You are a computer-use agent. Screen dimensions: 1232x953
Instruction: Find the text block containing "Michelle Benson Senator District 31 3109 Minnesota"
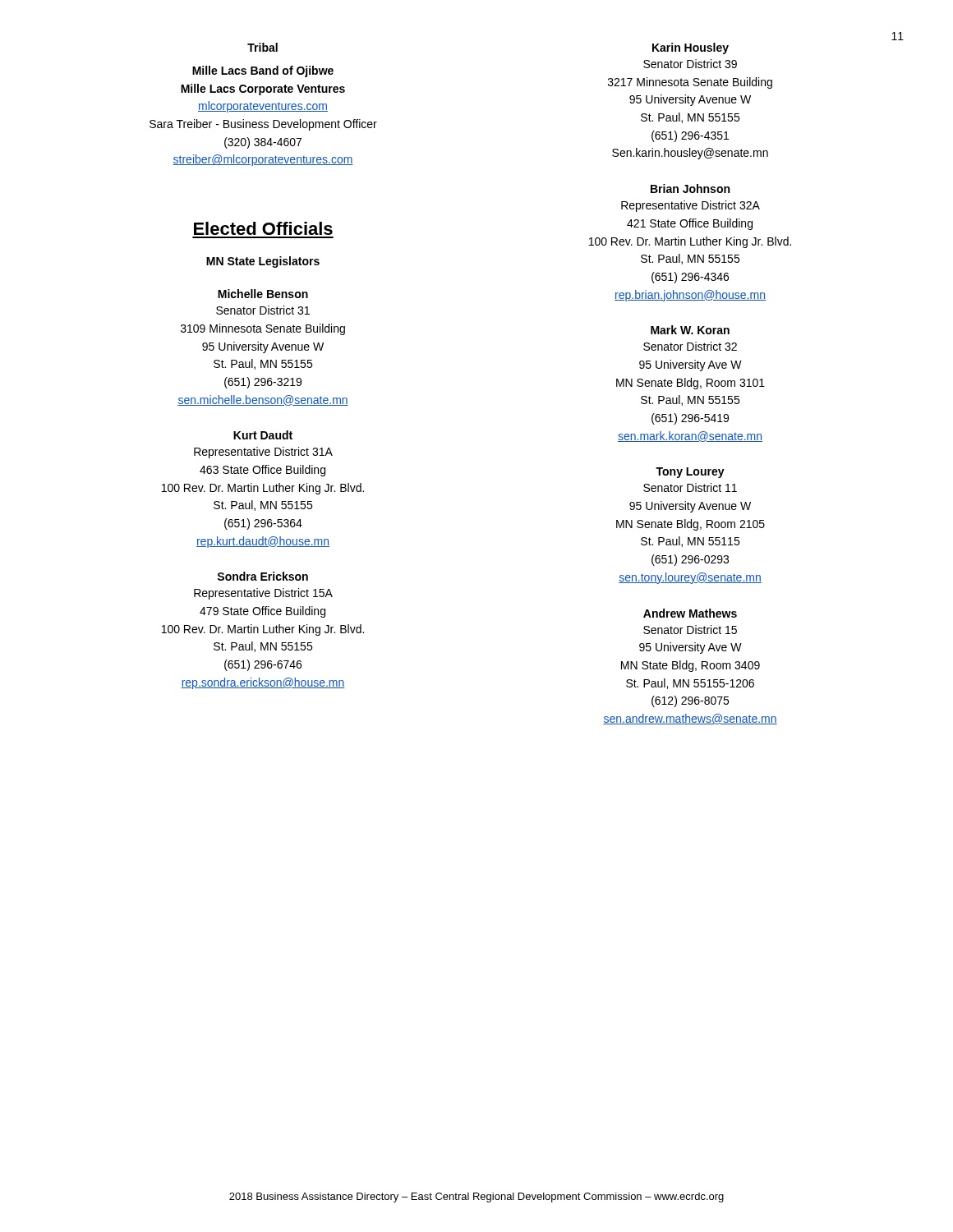(263, 348)
